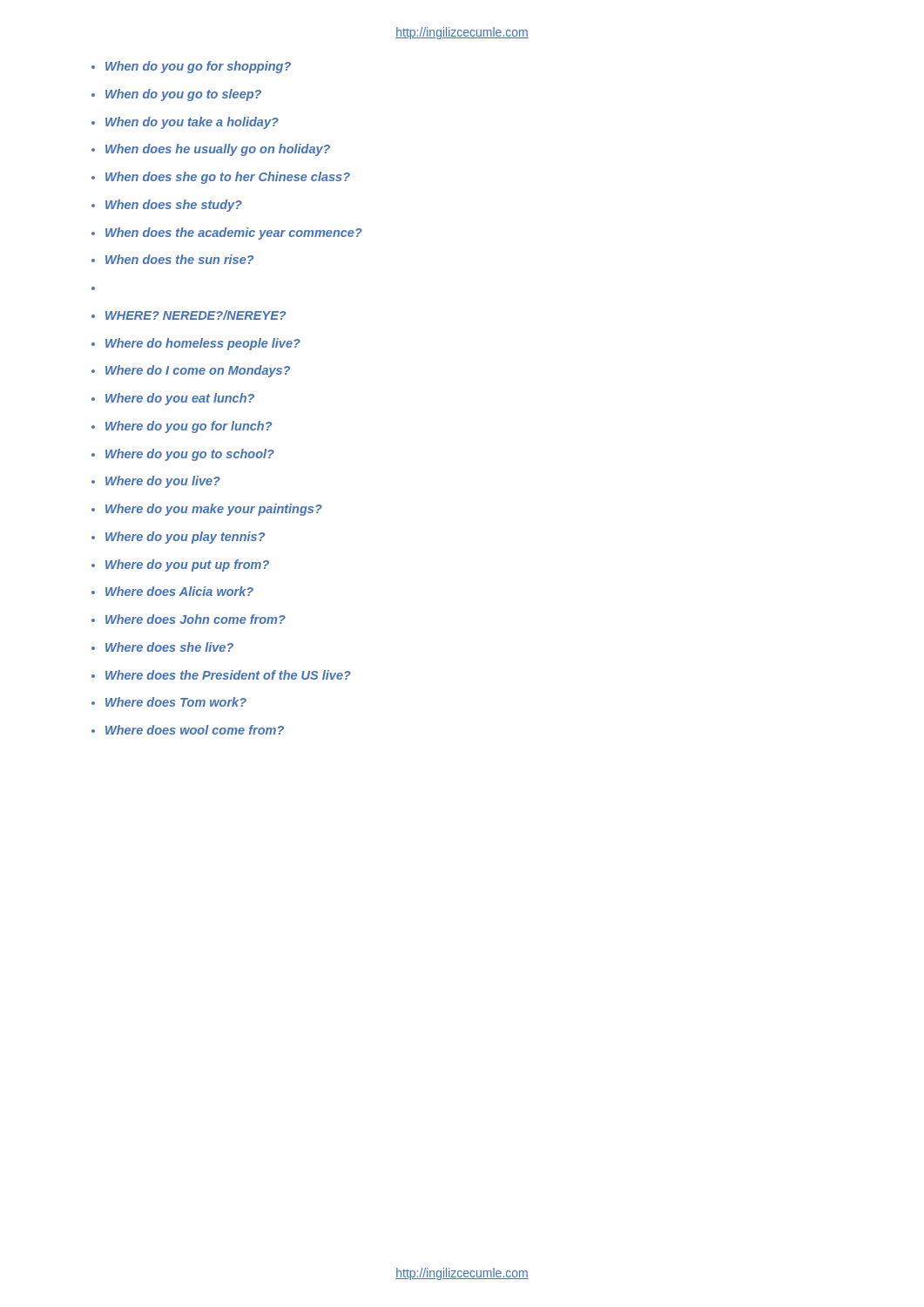The height and width of the screenshot is (1307, 924).
Task: Select the list item that says "WHERE? NEREDE?/NEREYE?"
Action: tap(195, 315)
